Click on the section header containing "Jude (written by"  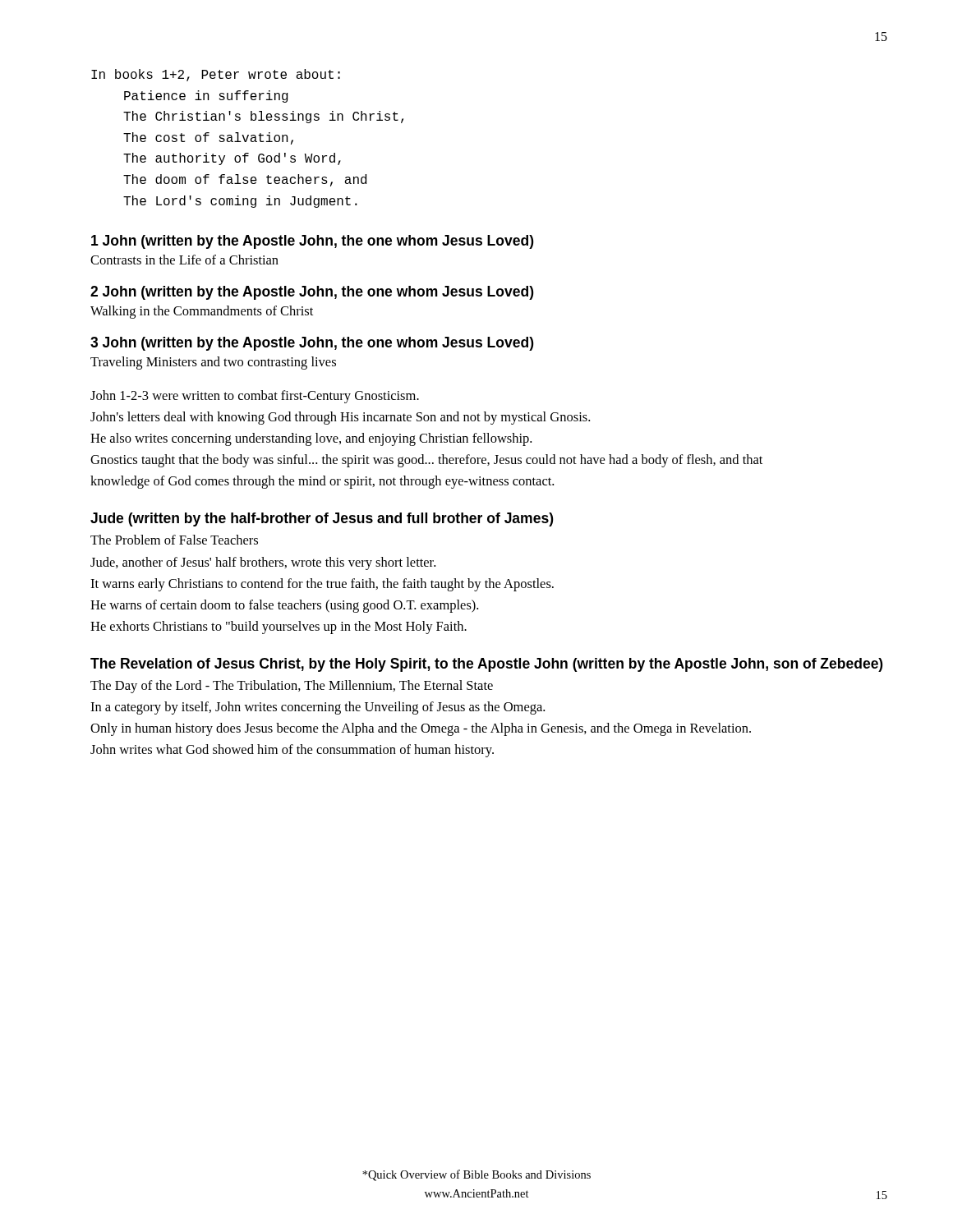(x=322, y=519)
